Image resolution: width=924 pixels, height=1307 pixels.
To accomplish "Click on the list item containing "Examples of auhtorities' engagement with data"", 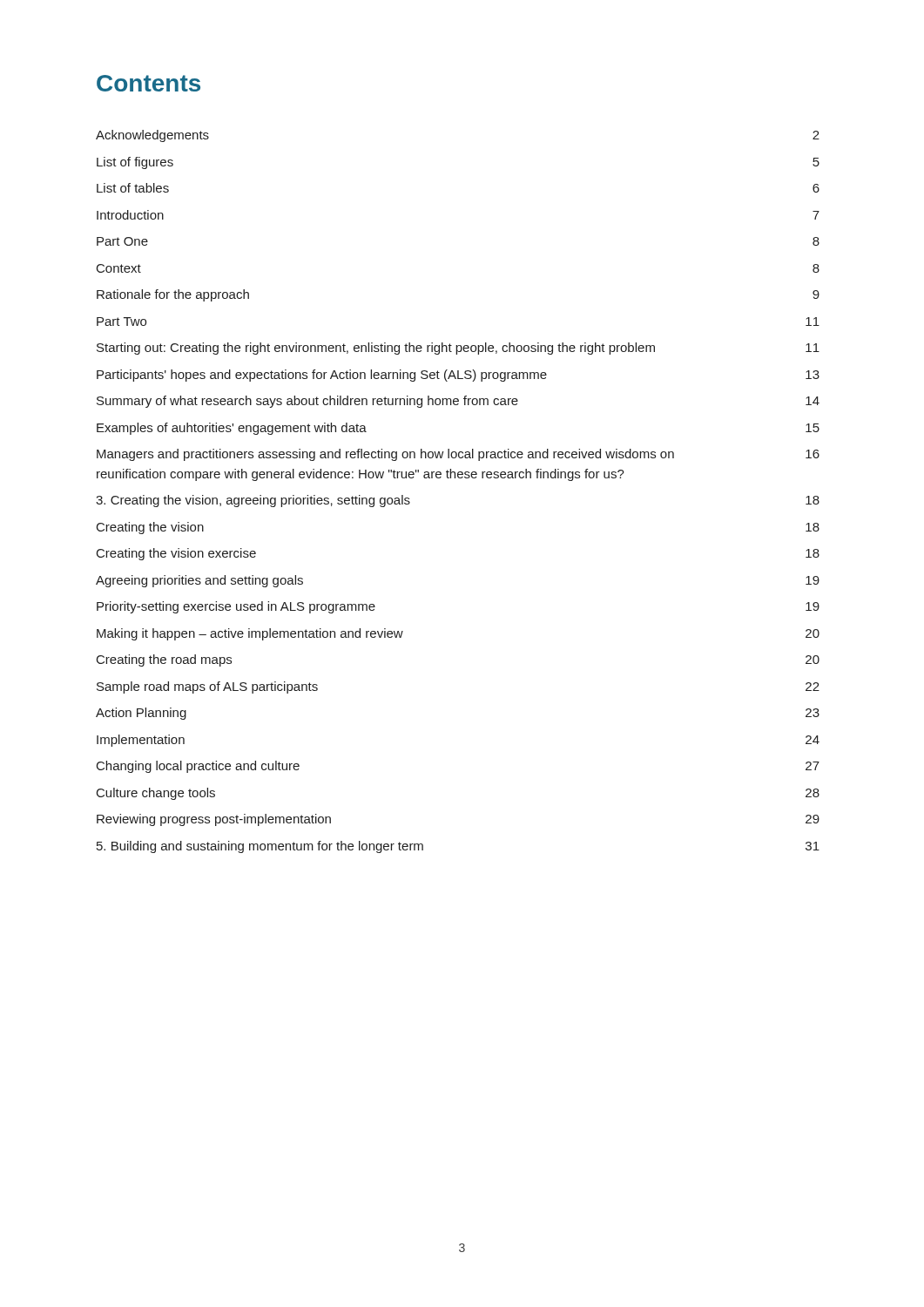I will click(x=229, y=428).
